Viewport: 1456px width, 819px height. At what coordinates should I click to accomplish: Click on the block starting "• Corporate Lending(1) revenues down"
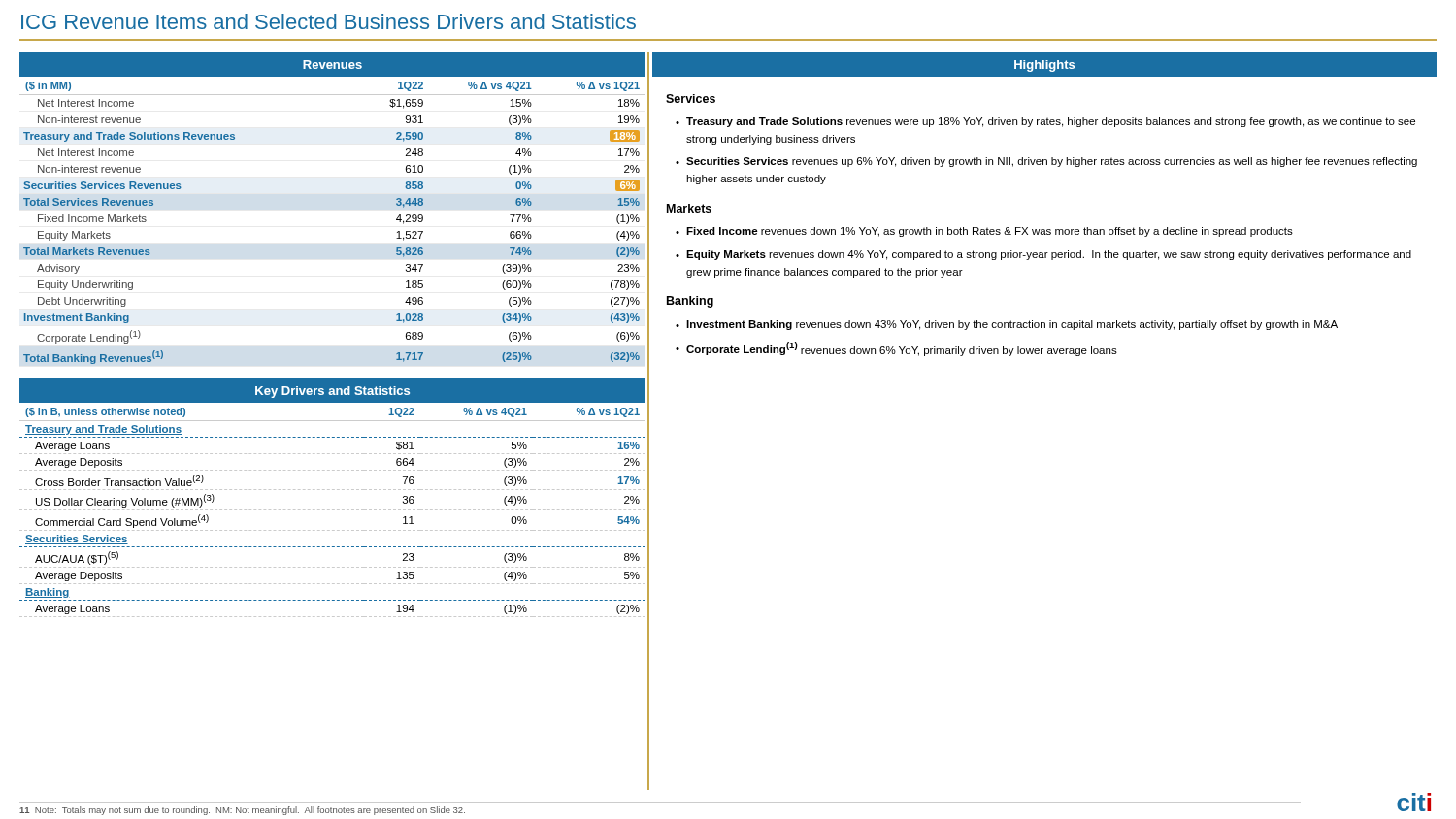tap(896, 349)
